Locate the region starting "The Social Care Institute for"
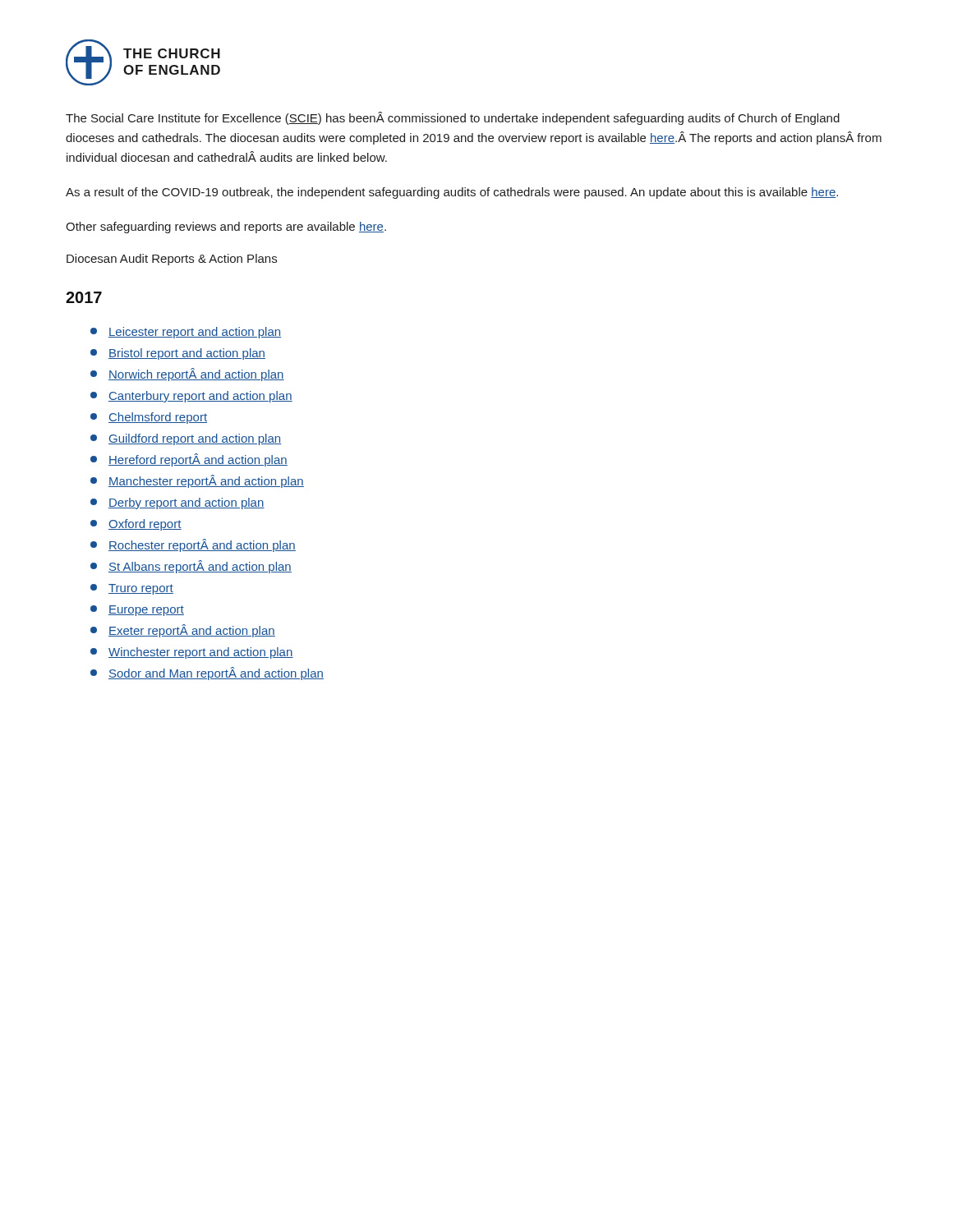 tap(474, 138)
